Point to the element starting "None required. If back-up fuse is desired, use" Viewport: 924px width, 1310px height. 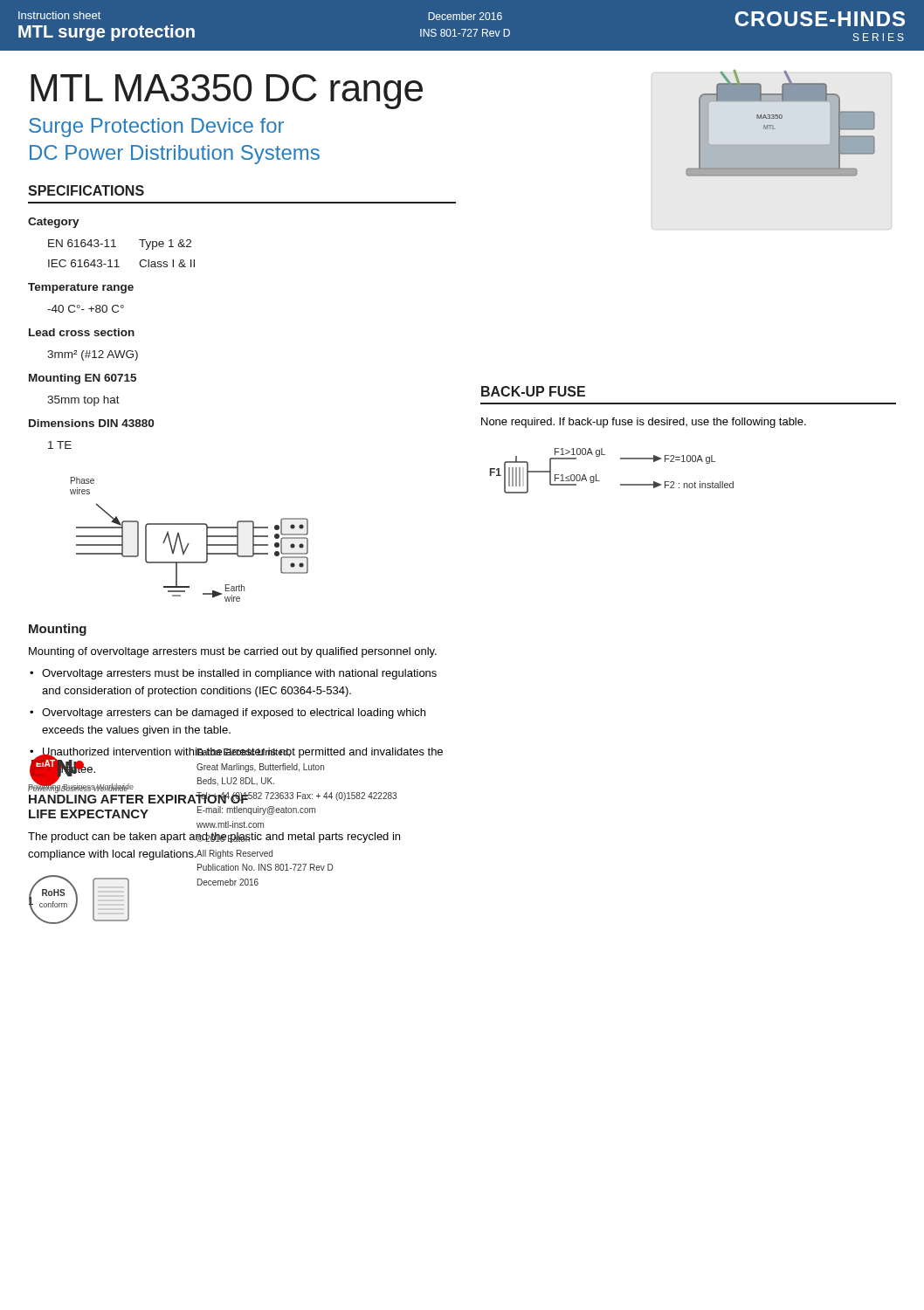(643, 422)
